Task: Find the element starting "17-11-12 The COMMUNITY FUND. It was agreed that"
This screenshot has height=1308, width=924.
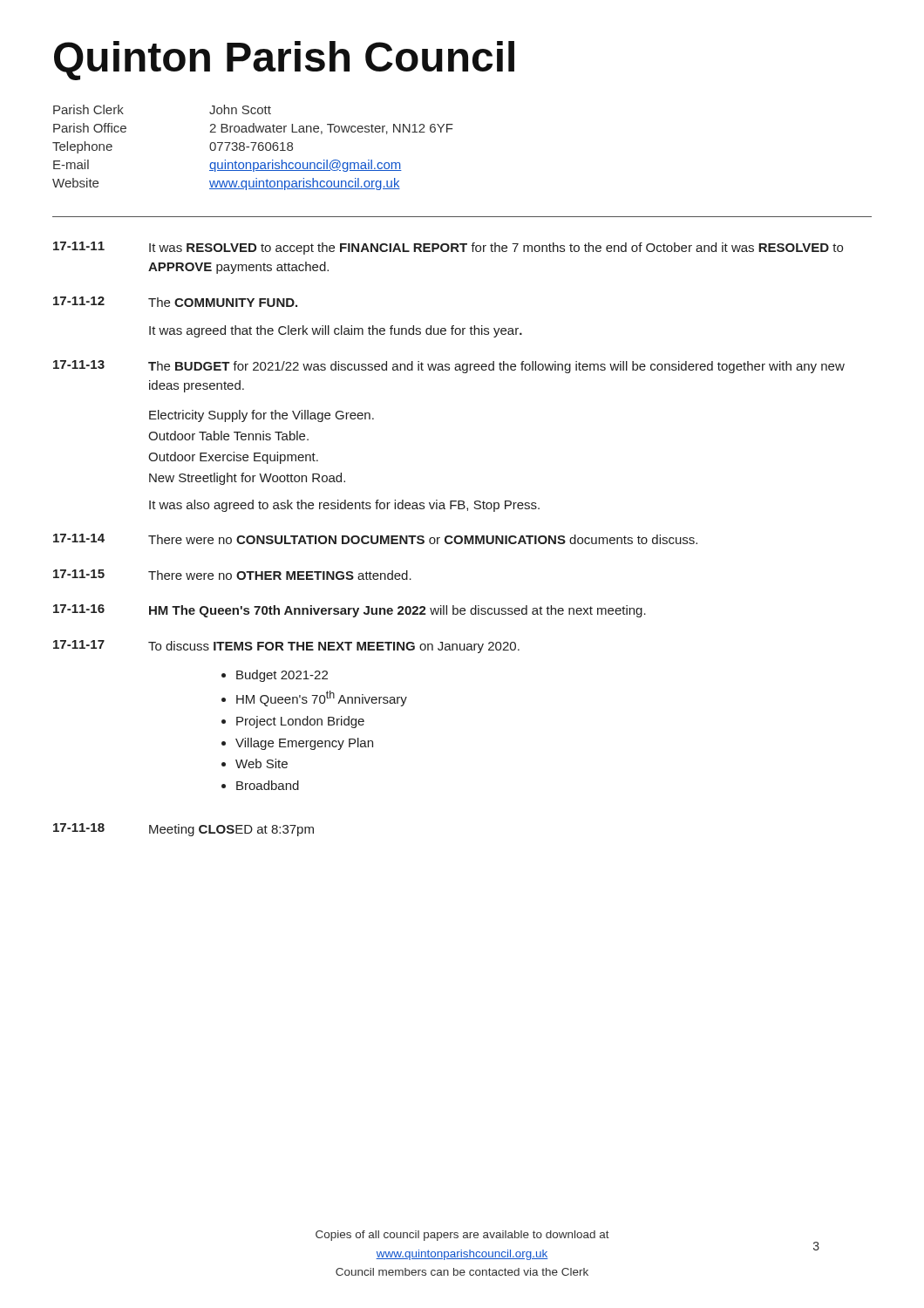Action: click(462, 317)
